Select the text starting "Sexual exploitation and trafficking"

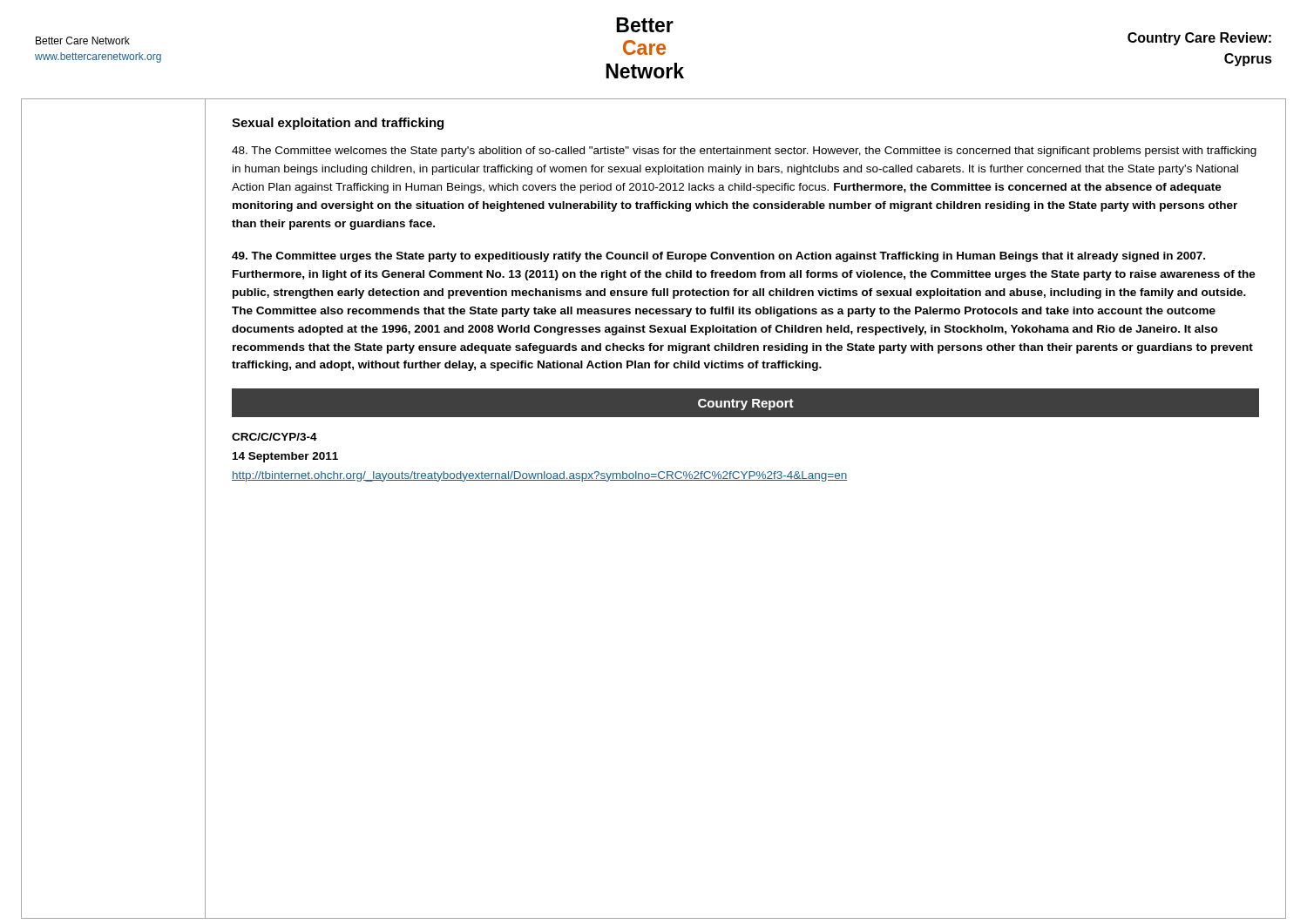click(x=338, y=123)
